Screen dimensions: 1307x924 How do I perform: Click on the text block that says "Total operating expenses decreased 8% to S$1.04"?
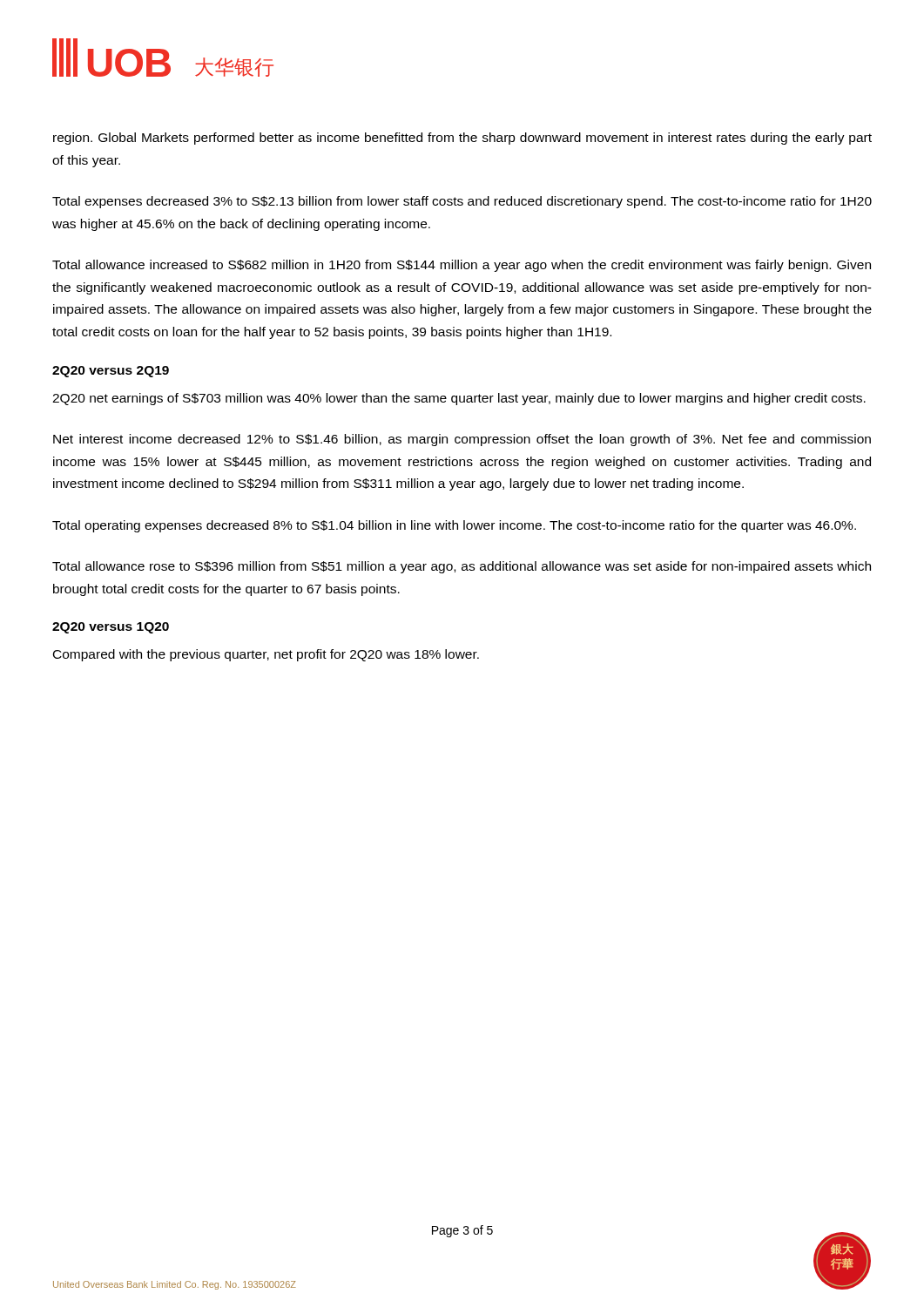point(455,525)
